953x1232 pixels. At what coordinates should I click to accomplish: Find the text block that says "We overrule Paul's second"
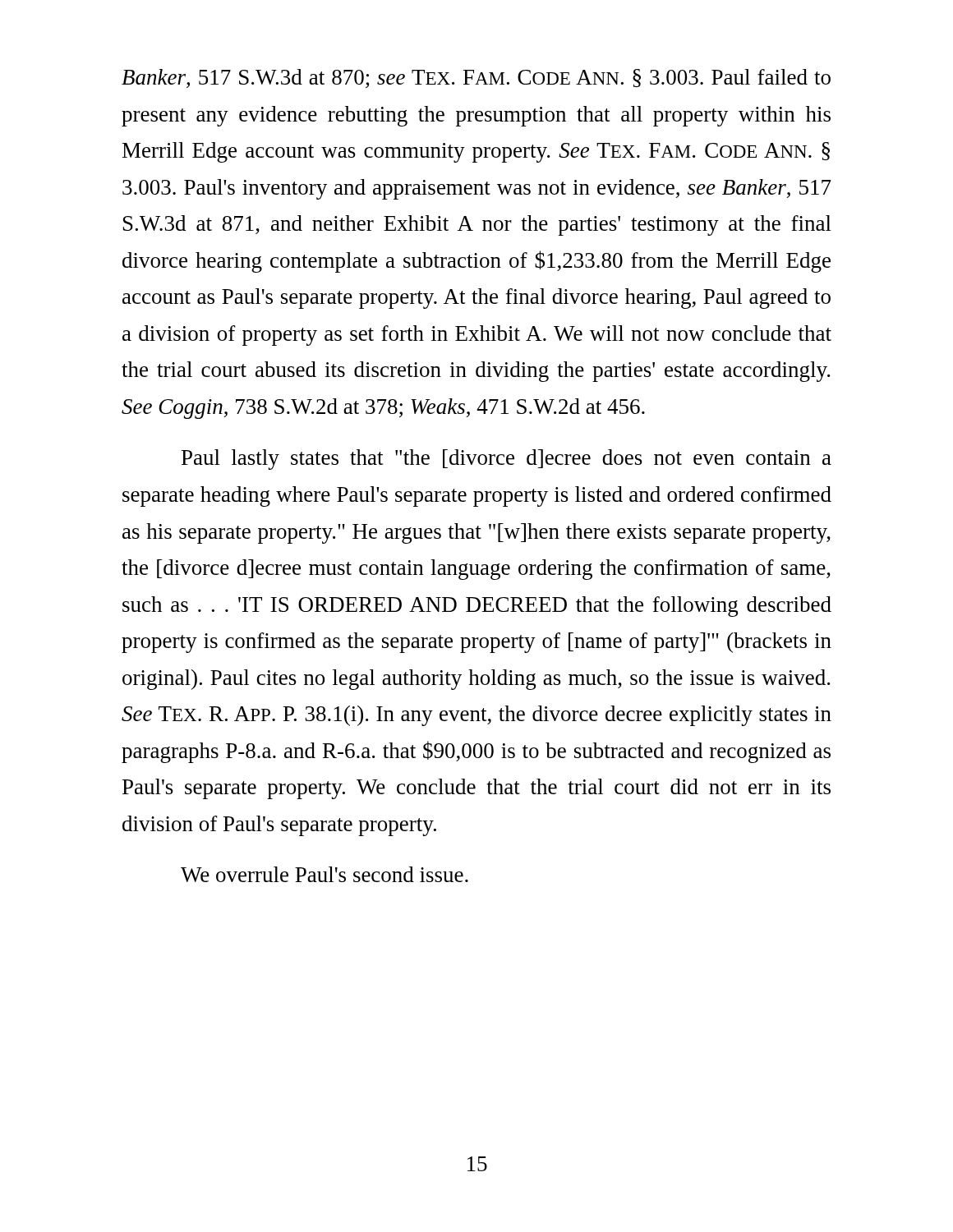coord(325,875)
